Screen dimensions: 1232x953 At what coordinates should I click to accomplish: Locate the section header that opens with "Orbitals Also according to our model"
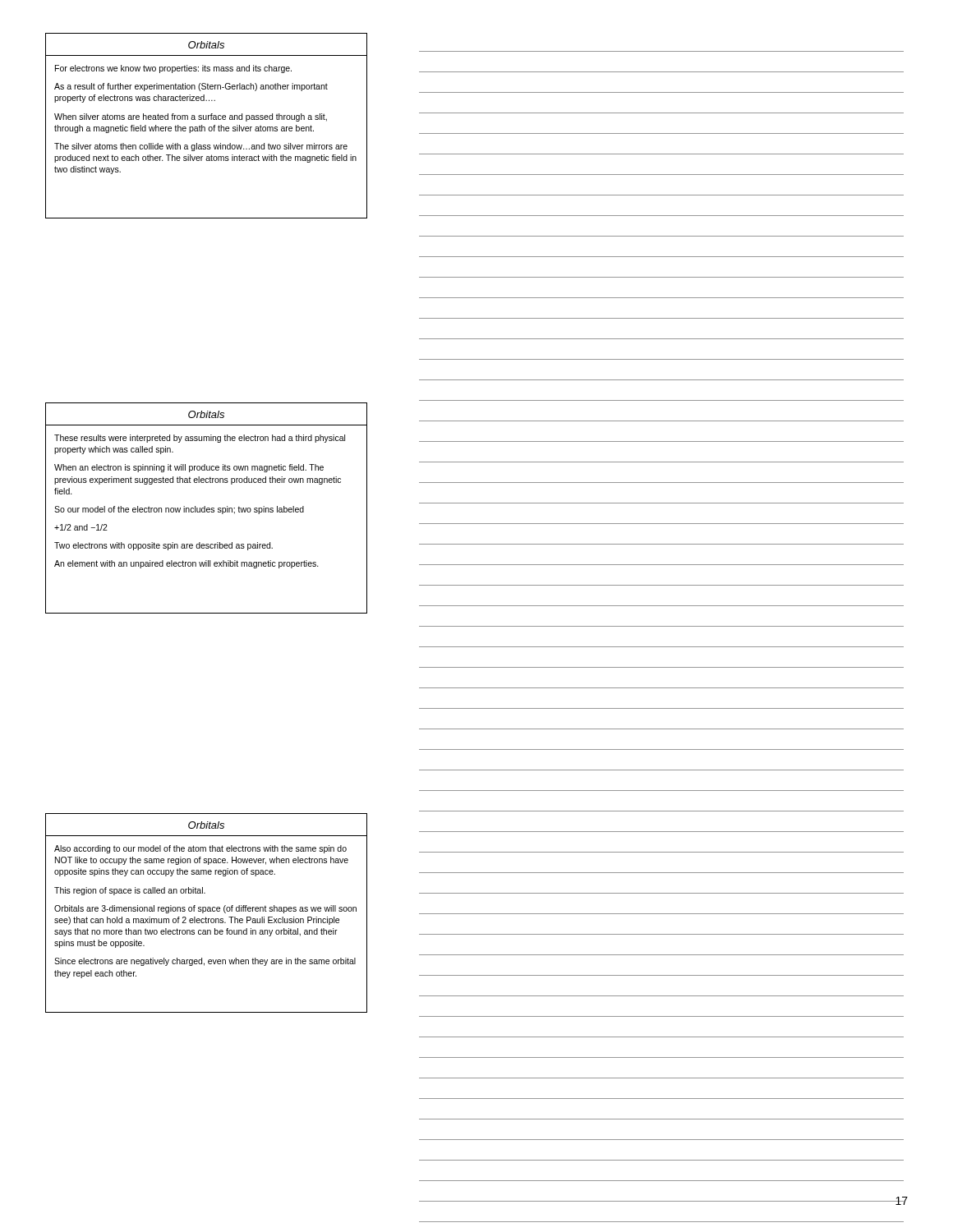point(206,913)
